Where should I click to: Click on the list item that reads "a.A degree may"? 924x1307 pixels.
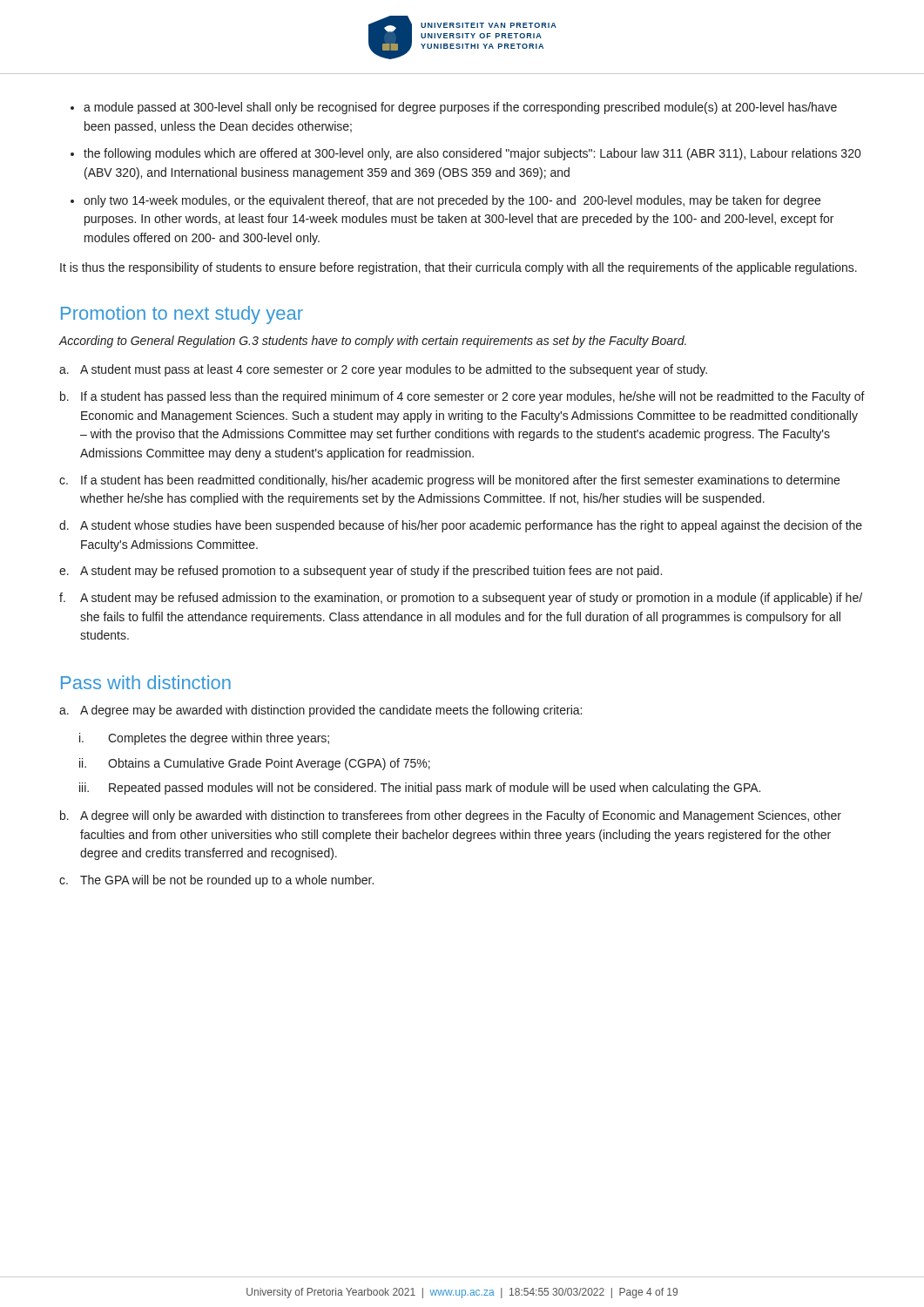coord(321,711)
